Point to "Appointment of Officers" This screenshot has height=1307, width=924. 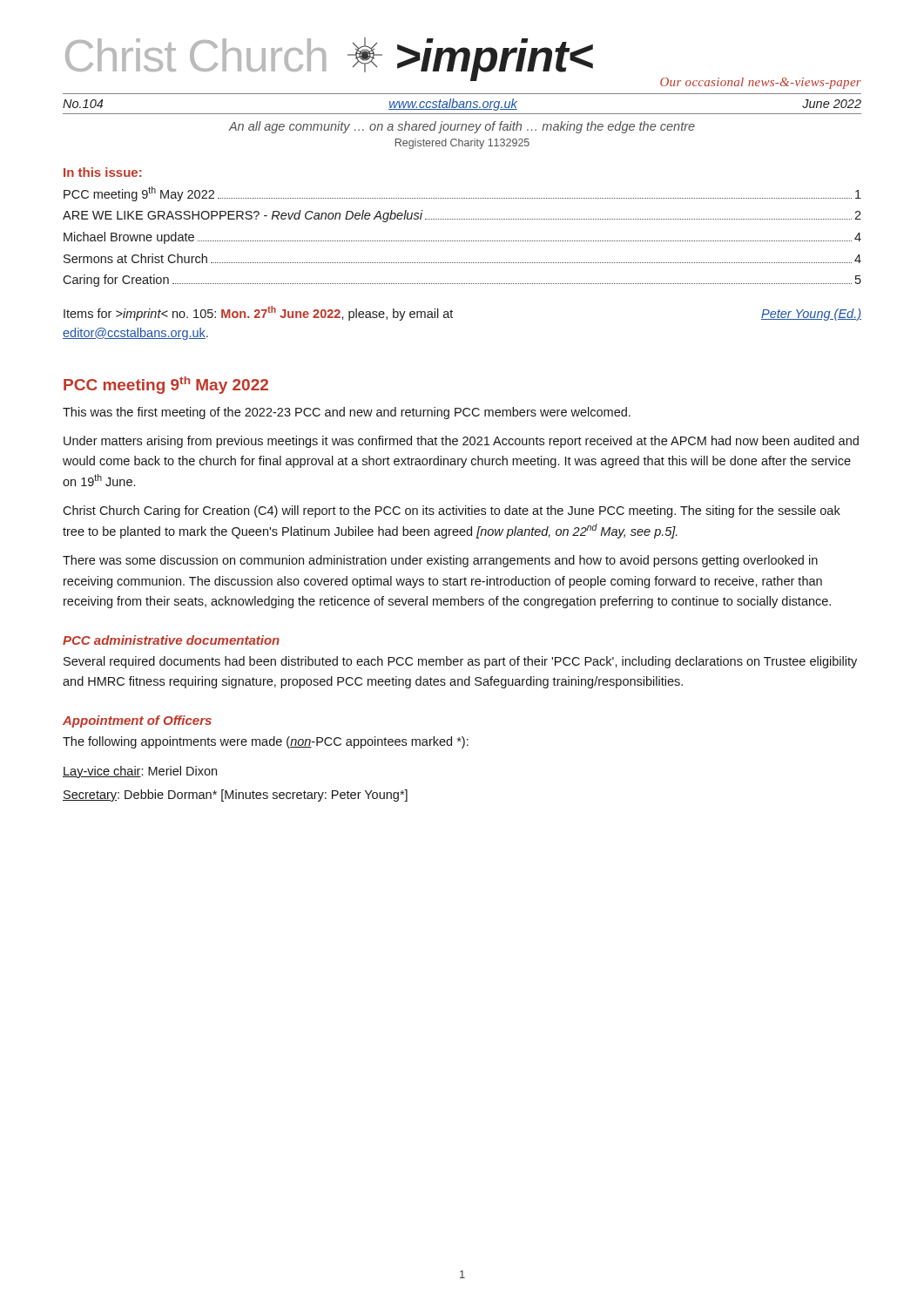pos(137,720)
